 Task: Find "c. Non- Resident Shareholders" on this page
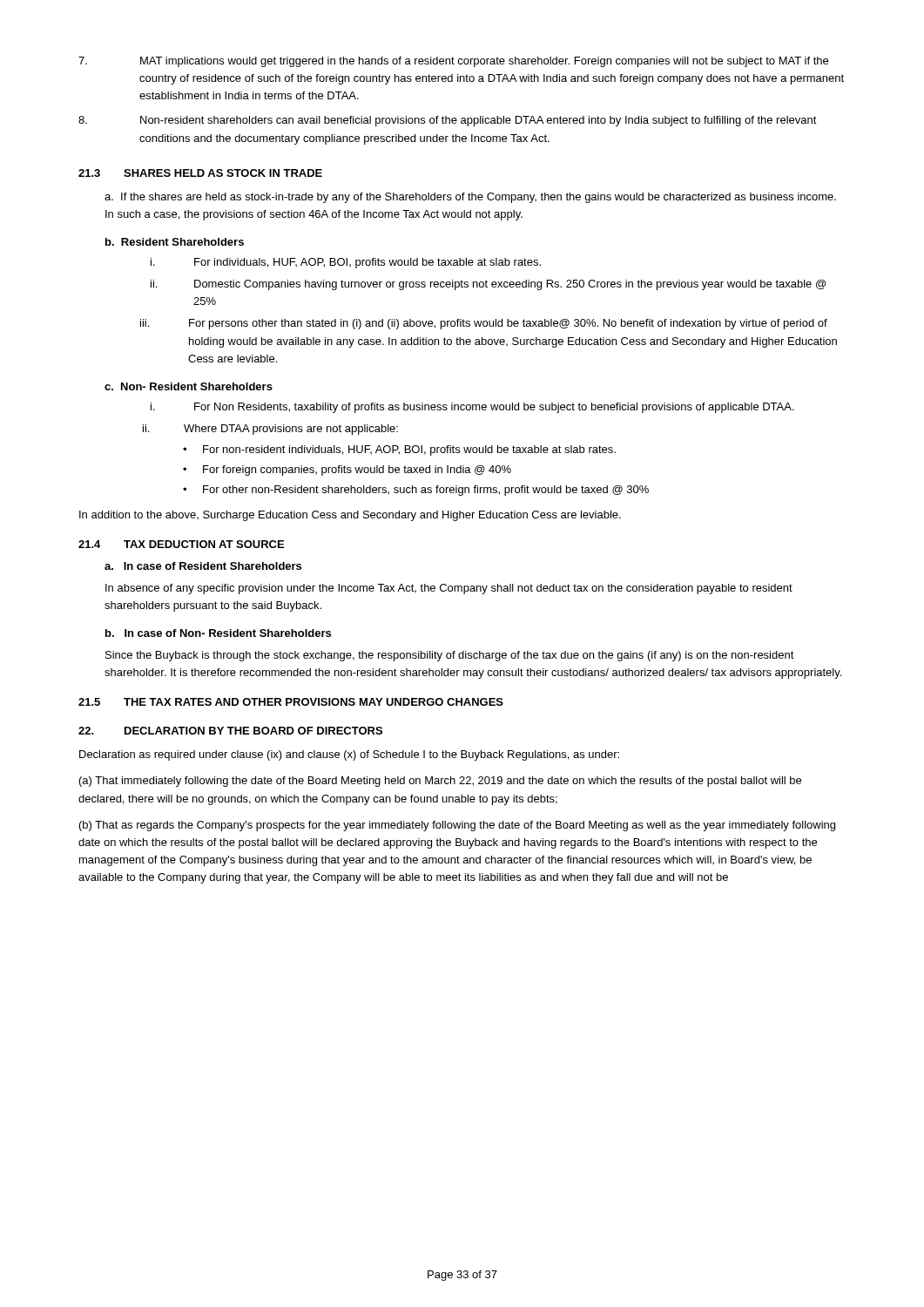(x=188, y=386)
